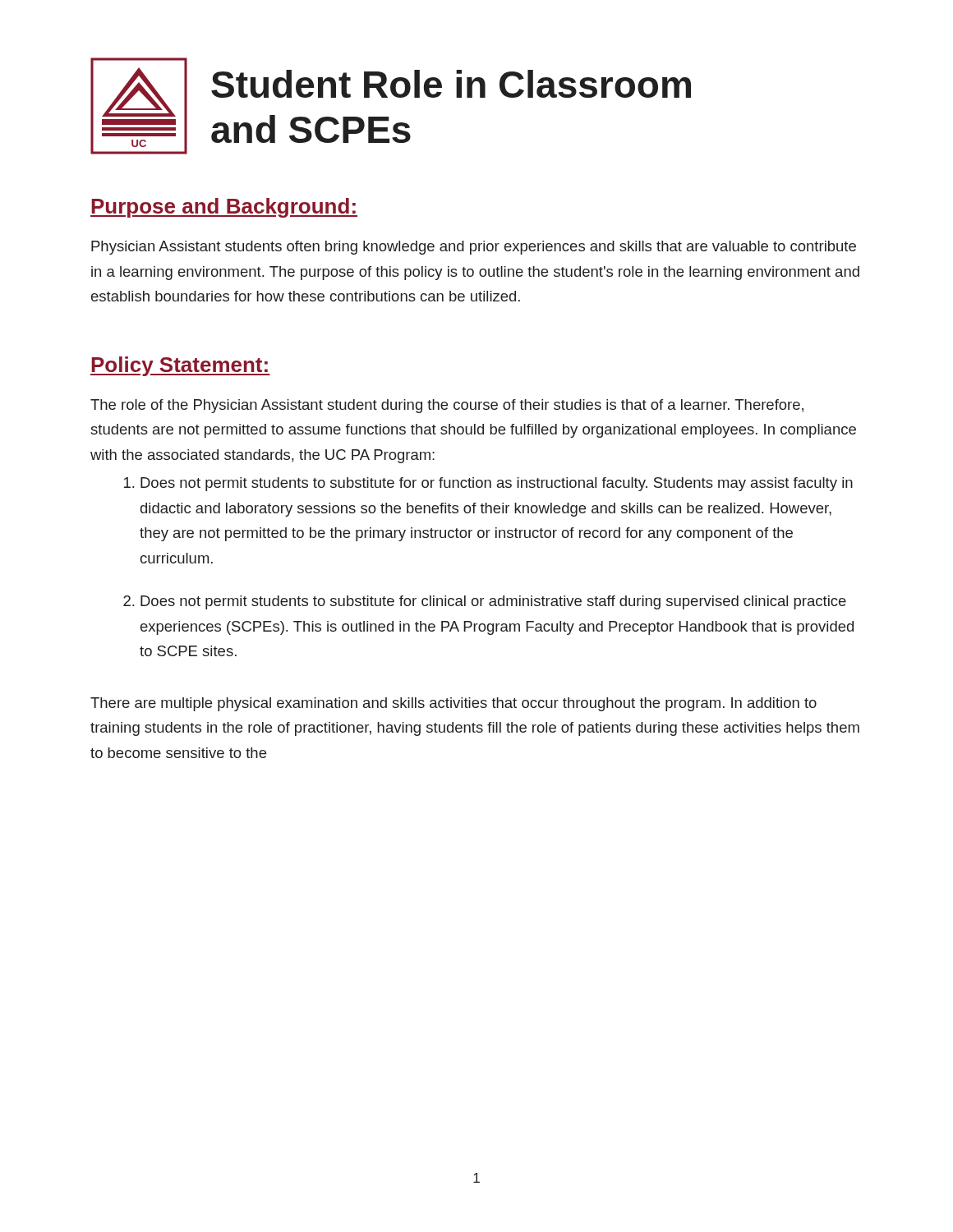Image resolution: width=953 pixels, height=1232 pixels.
Task: Find the passage starting "There are multiple physical examination"
Action: click(475, 727)
